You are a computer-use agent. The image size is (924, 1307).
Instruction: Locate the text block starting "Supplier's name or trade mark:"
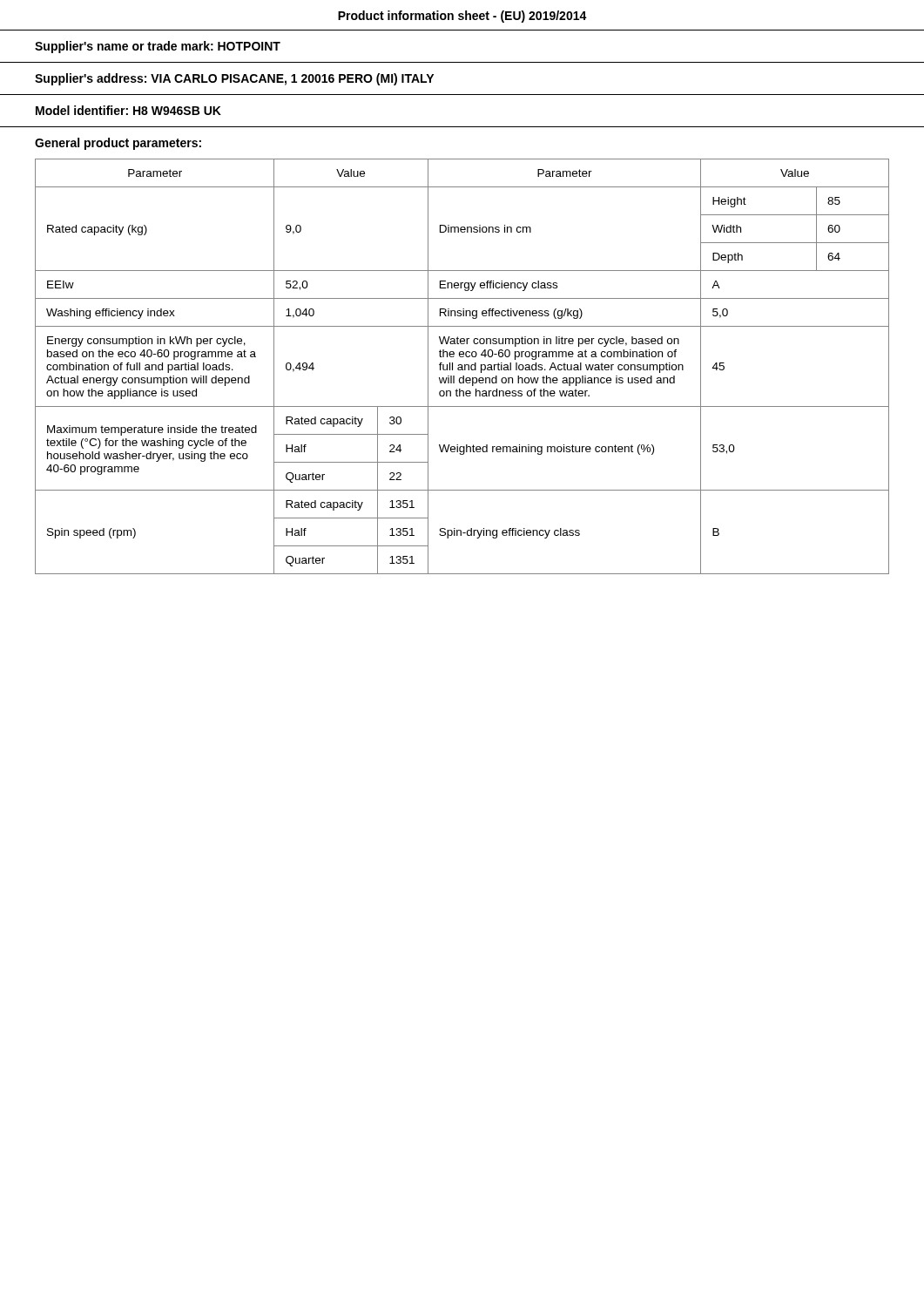pyautogui.click(x=158, y=47)
